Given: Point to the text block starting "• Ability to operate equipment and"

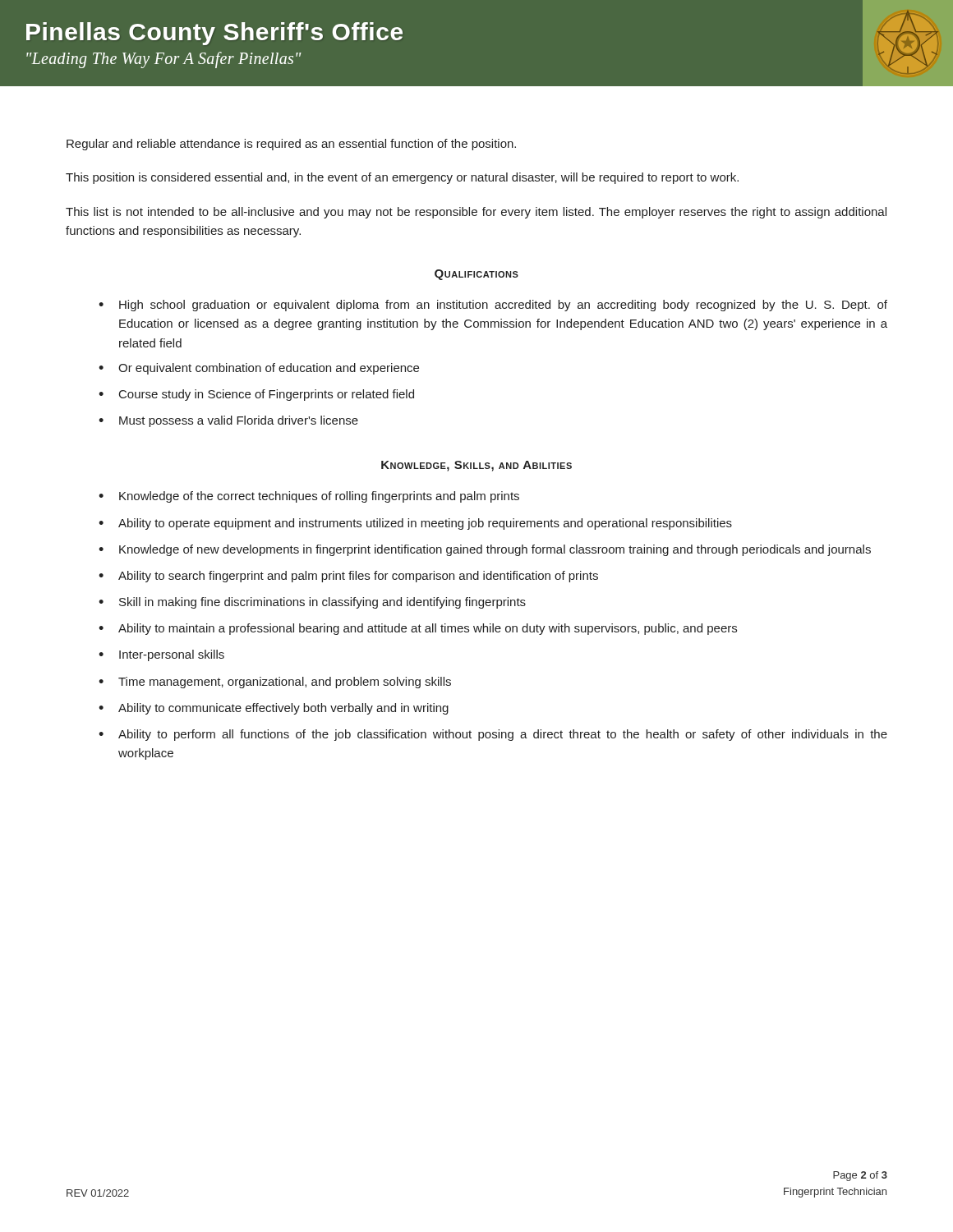Looking at the screenshot, I should tap(493, 523).
